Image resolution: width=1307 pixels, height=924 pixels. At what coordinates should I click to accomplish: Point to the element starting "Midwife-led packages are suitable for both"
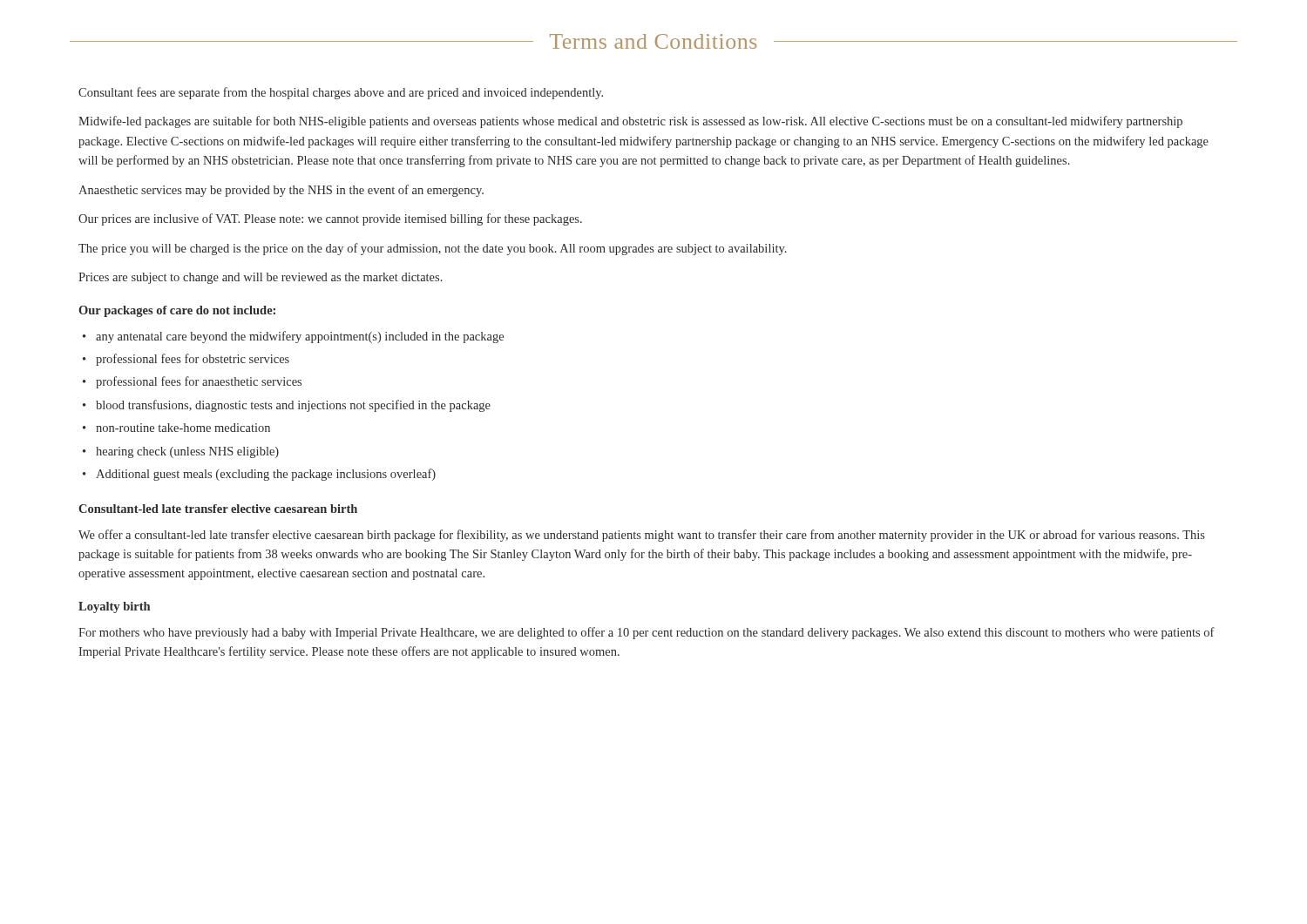coord(644,141)
